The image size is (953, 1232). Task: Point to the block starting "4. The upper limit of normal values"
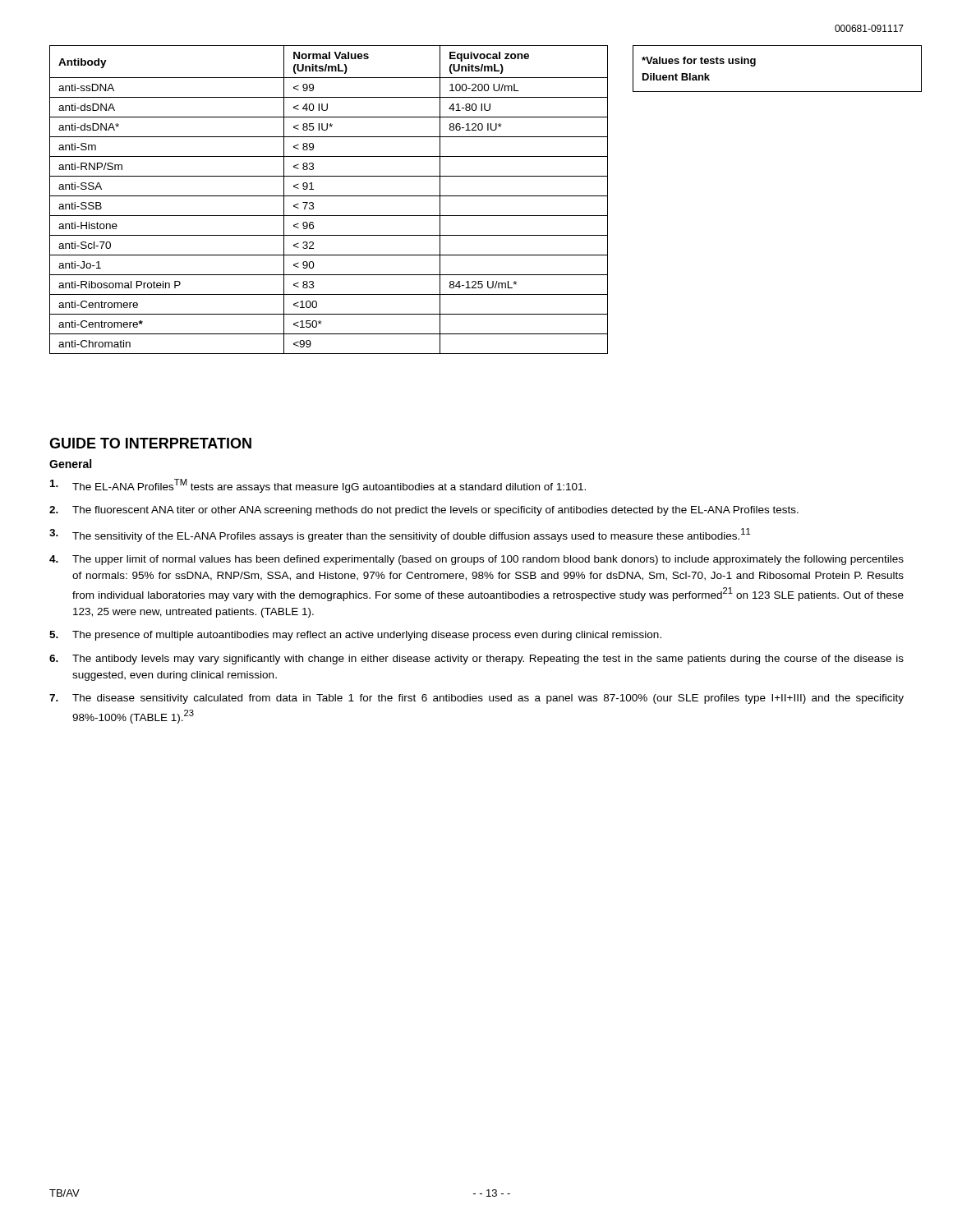pyautogui.click(x=476, y=586)
